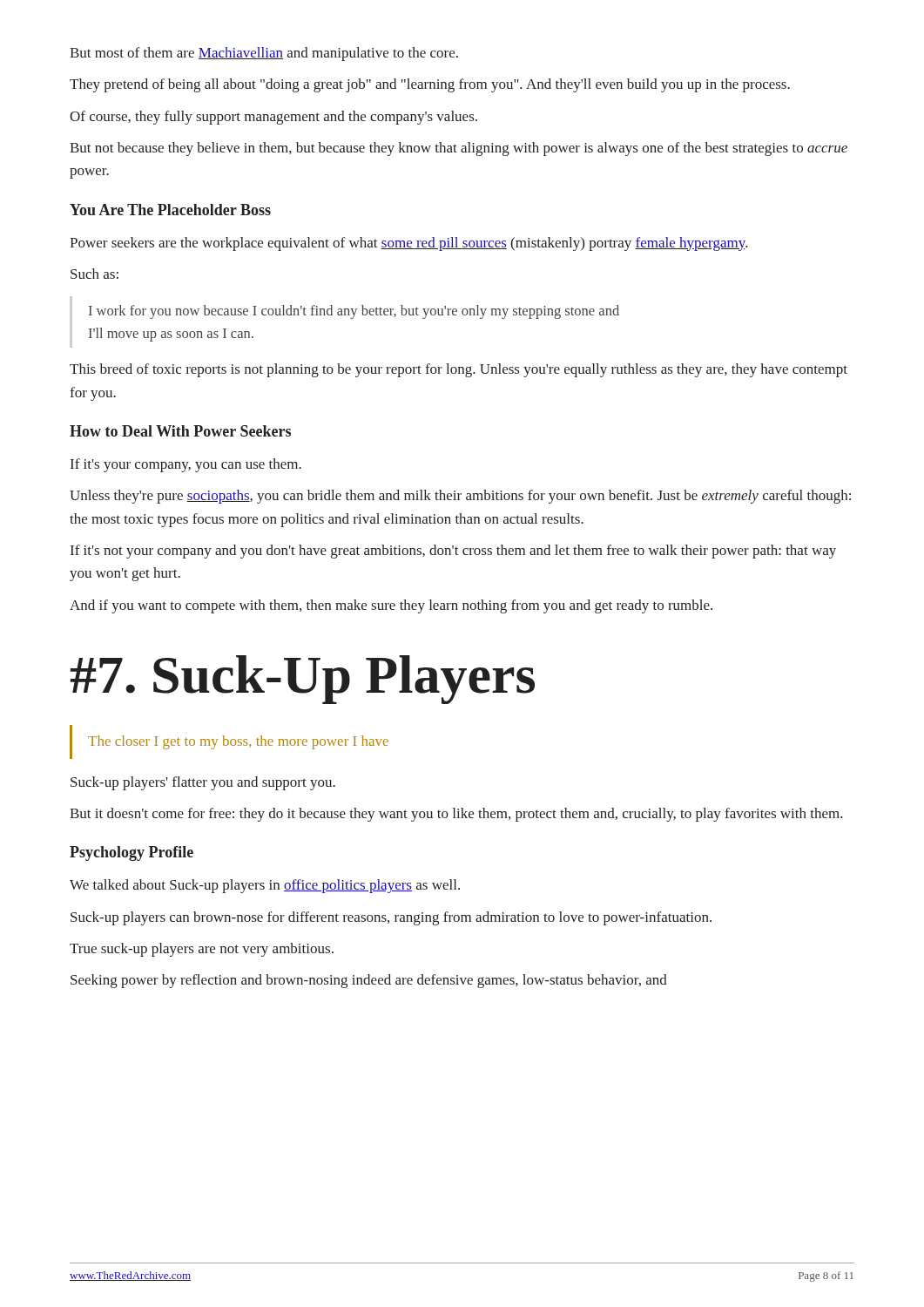Find the region starting "Psychology Profile"
The image size is (924, 1307).
click(x=132, y=853)
